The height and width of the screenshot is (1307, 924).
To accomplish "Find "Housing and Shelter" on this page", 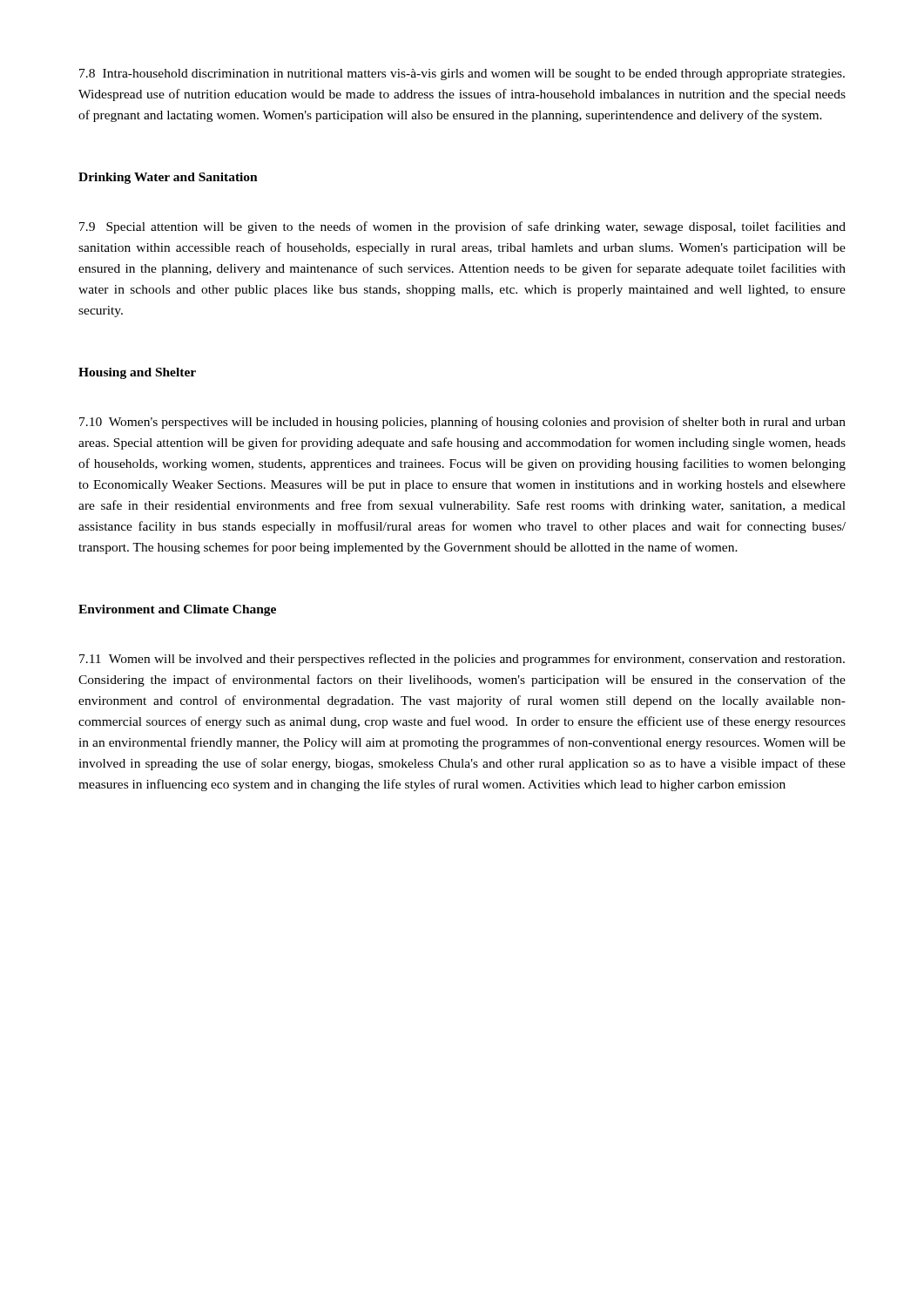I will tap(137, 372).
